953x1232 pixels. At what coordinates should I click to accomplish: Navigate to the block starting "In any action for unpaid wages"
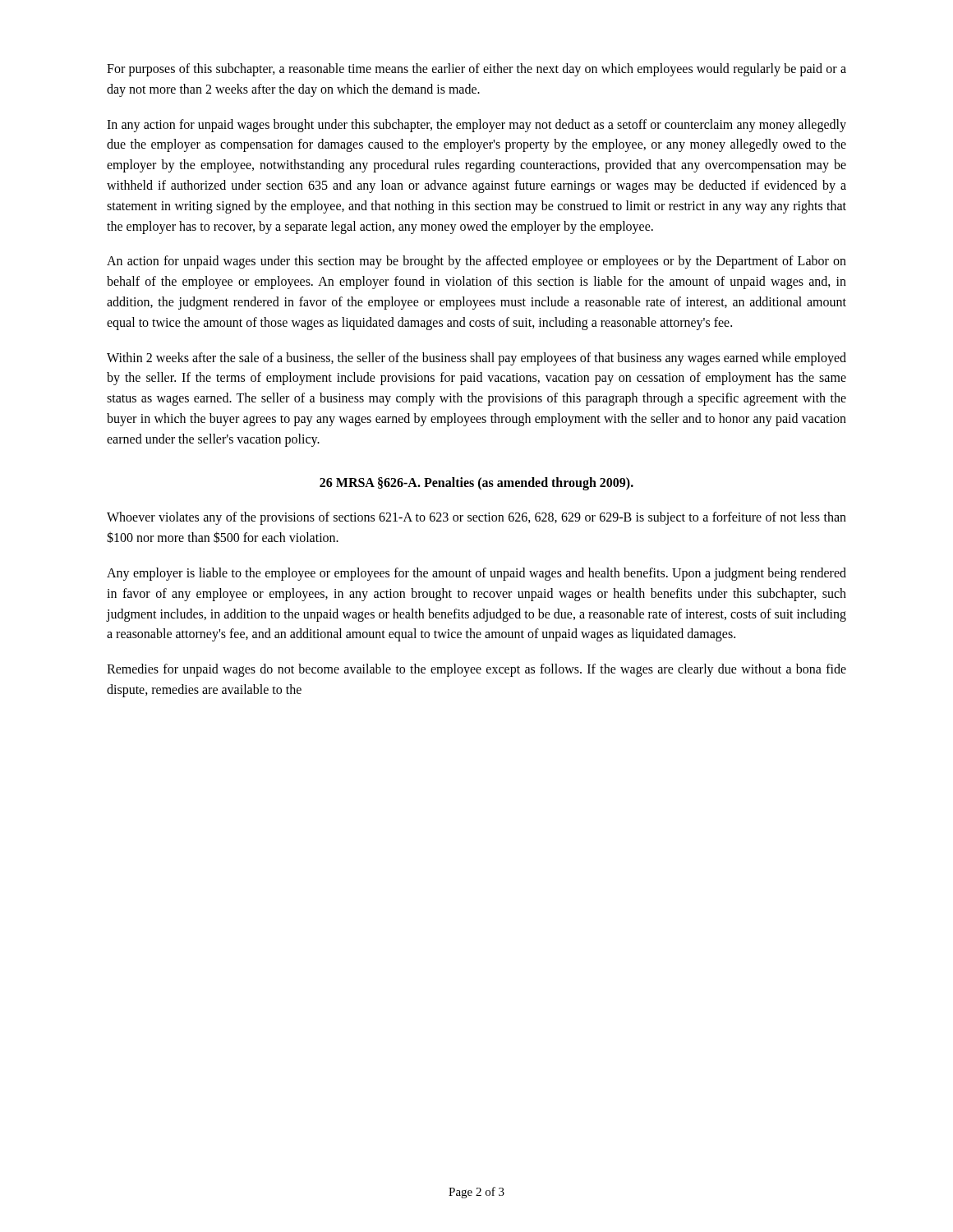(x=476, y=175)
